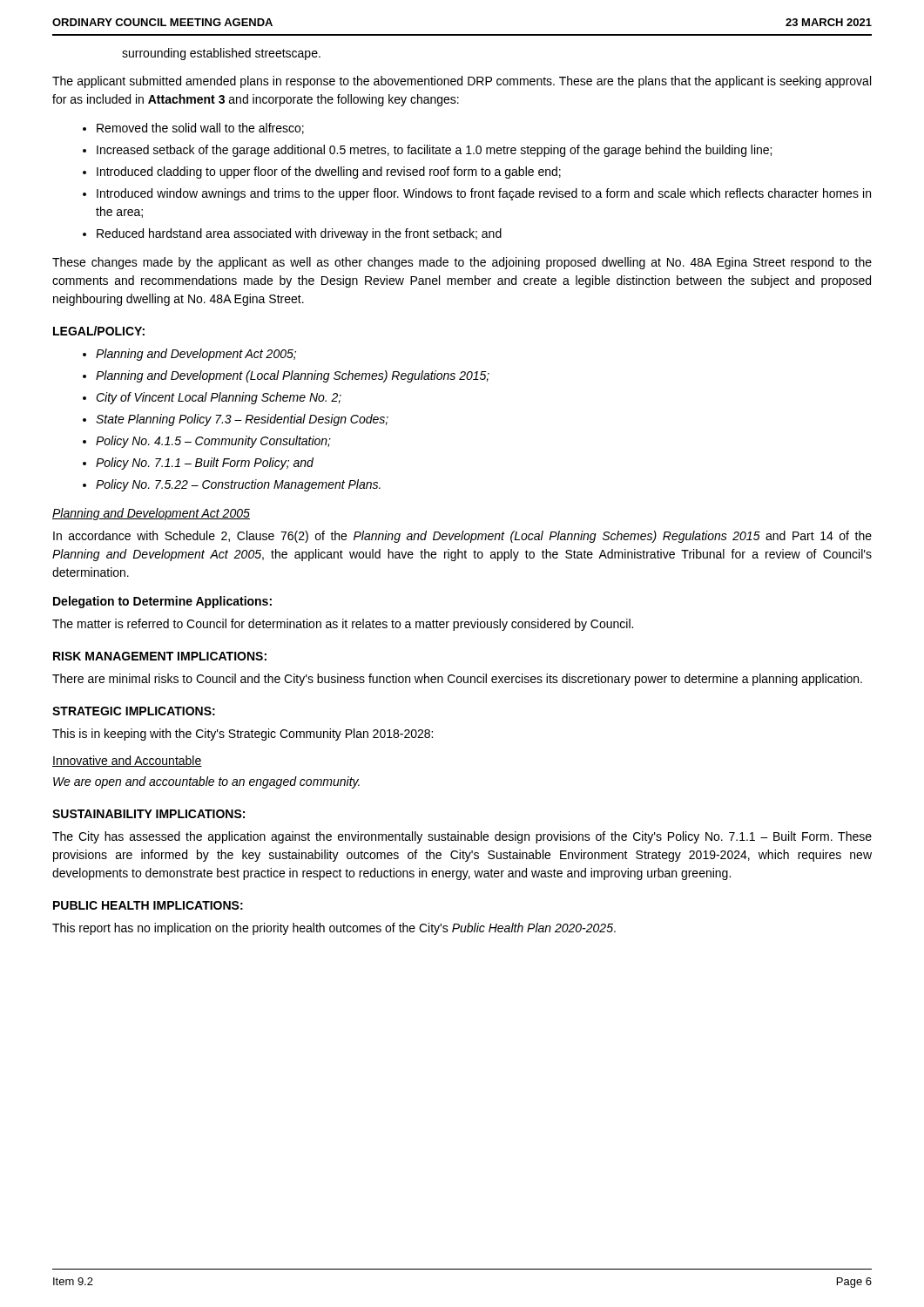Navigate to the passage starting "PUBLIC HEALTH IMPLICATIONS:"
924x1307 pixels.
[148, 906]
